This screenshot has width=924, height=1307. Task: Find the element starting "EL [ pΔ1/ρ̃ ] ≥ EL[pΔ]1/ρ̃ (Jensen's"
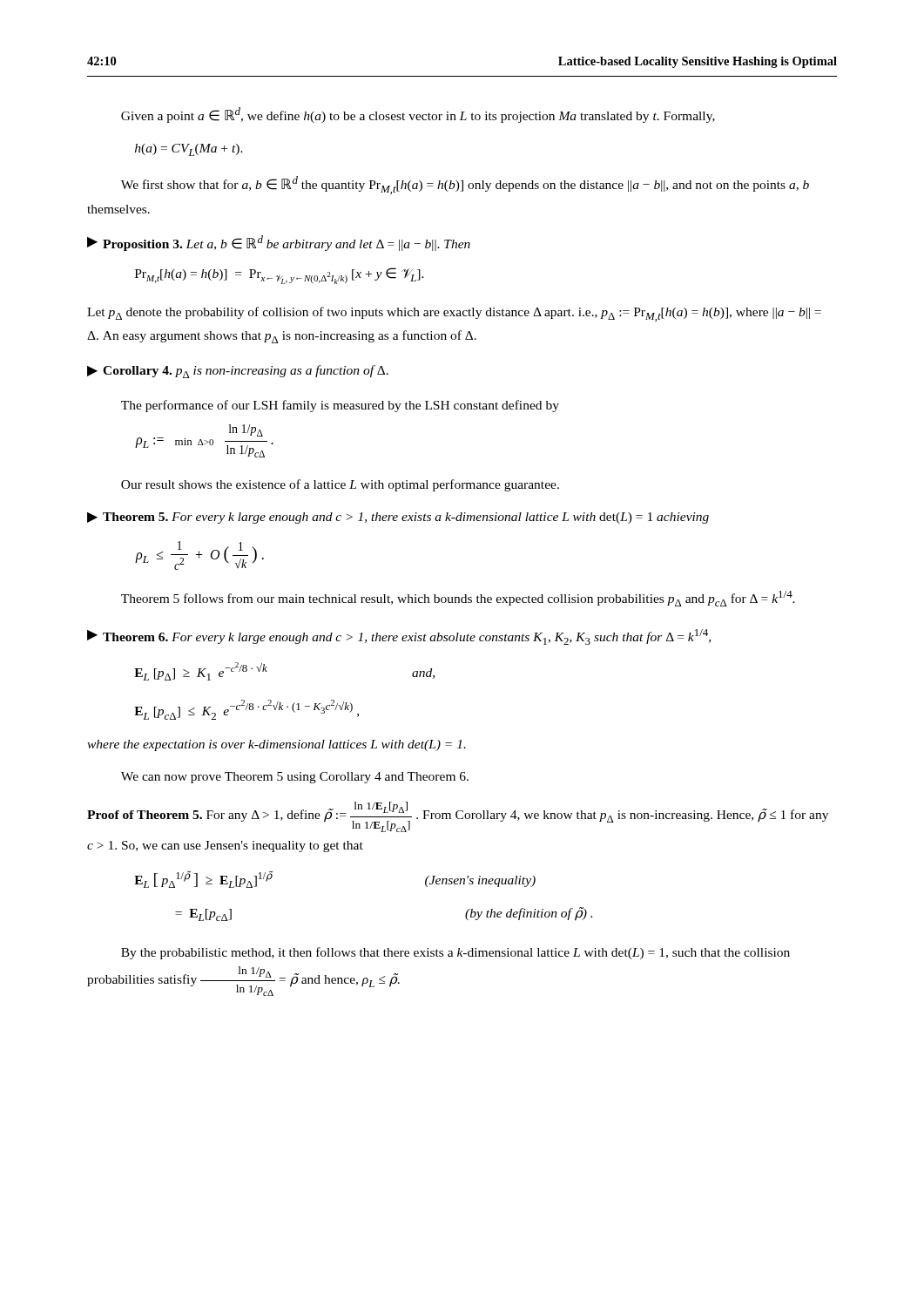tap(209, 879)
